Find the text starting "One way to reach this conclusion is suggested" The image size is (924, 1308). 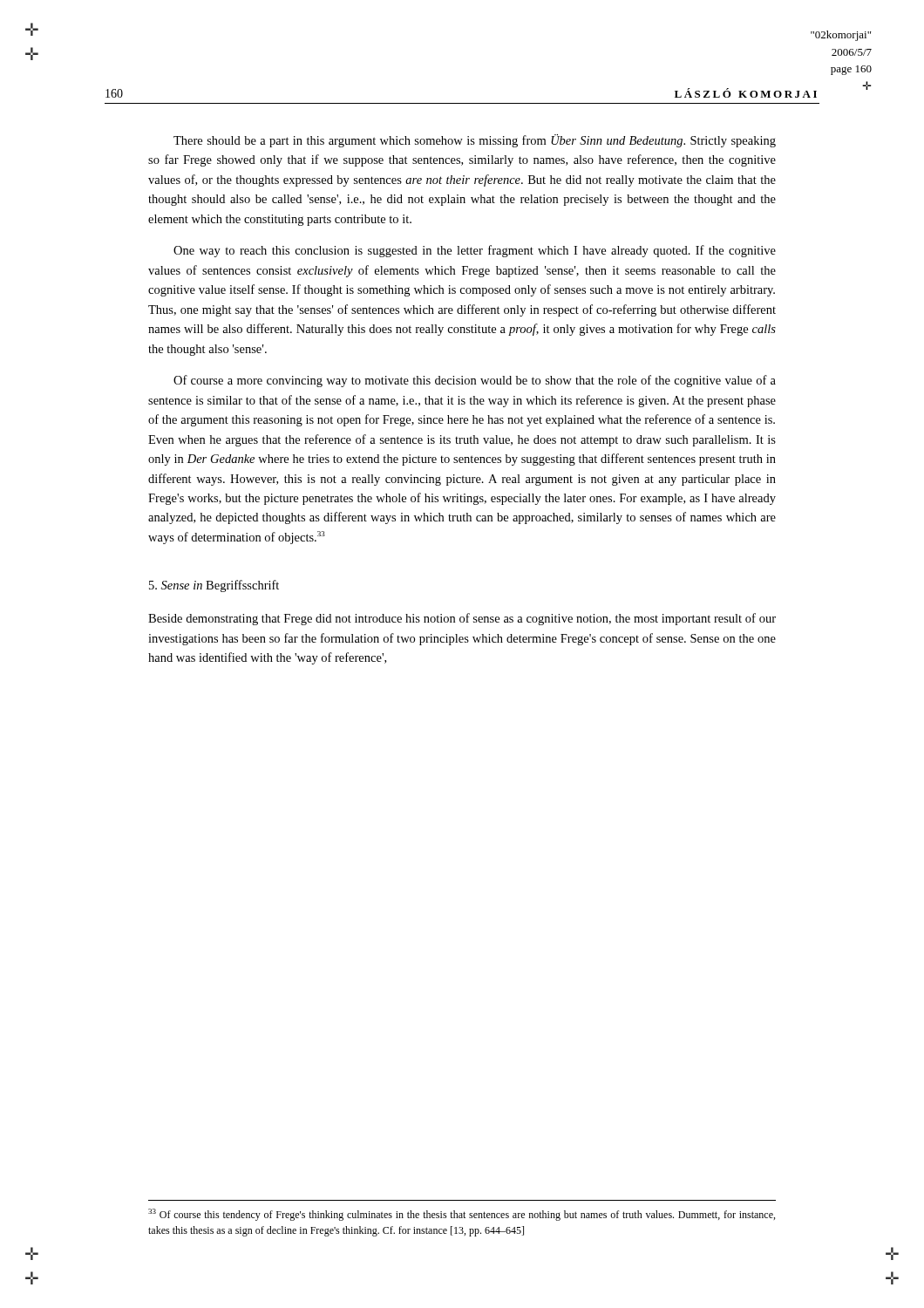462,300
